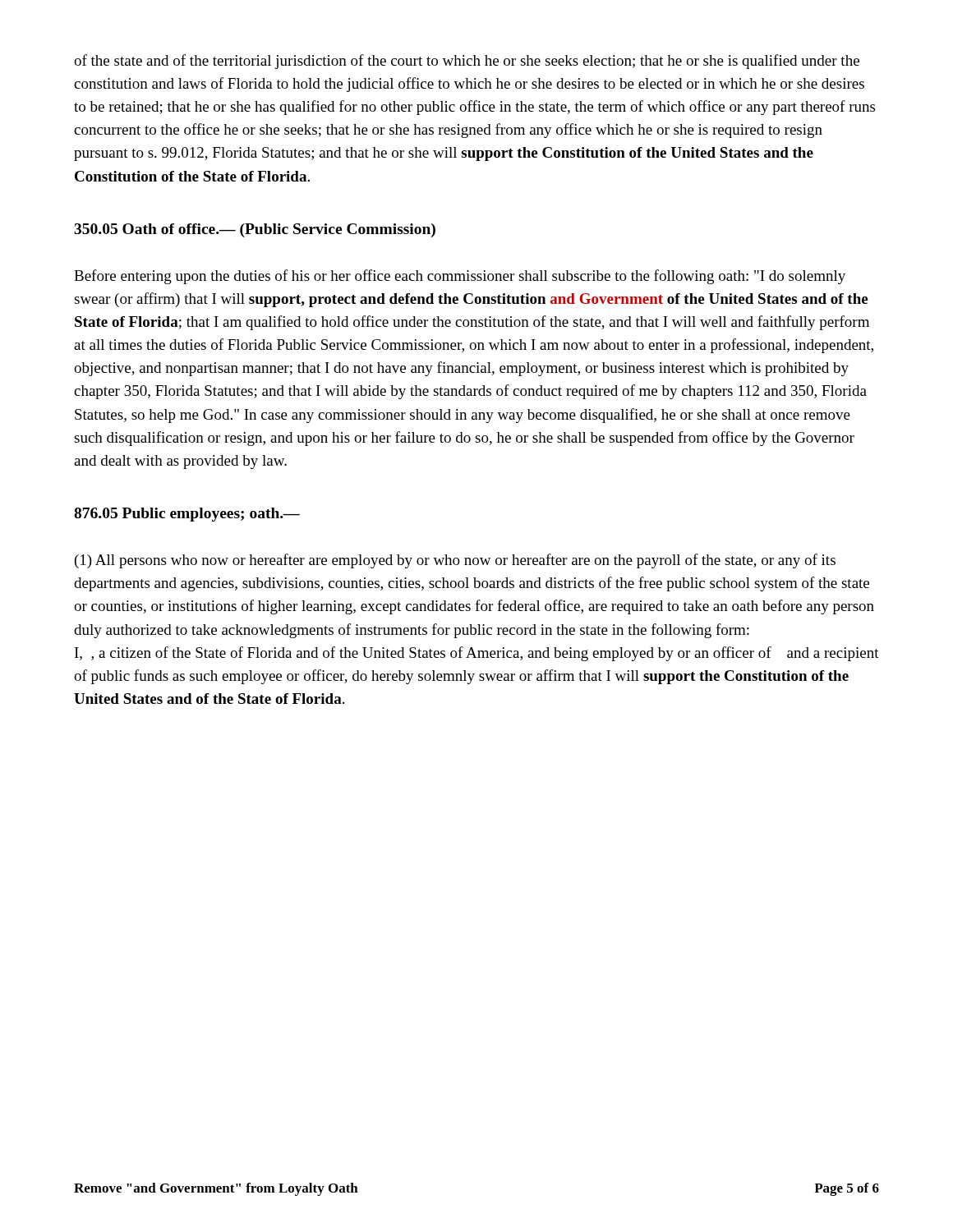This screenshot has height=1232, width=953.
Task: Click on the region starting "350.05 Oath of office.— (Public Service Commission)"
Action: click(x=255, y=228)
